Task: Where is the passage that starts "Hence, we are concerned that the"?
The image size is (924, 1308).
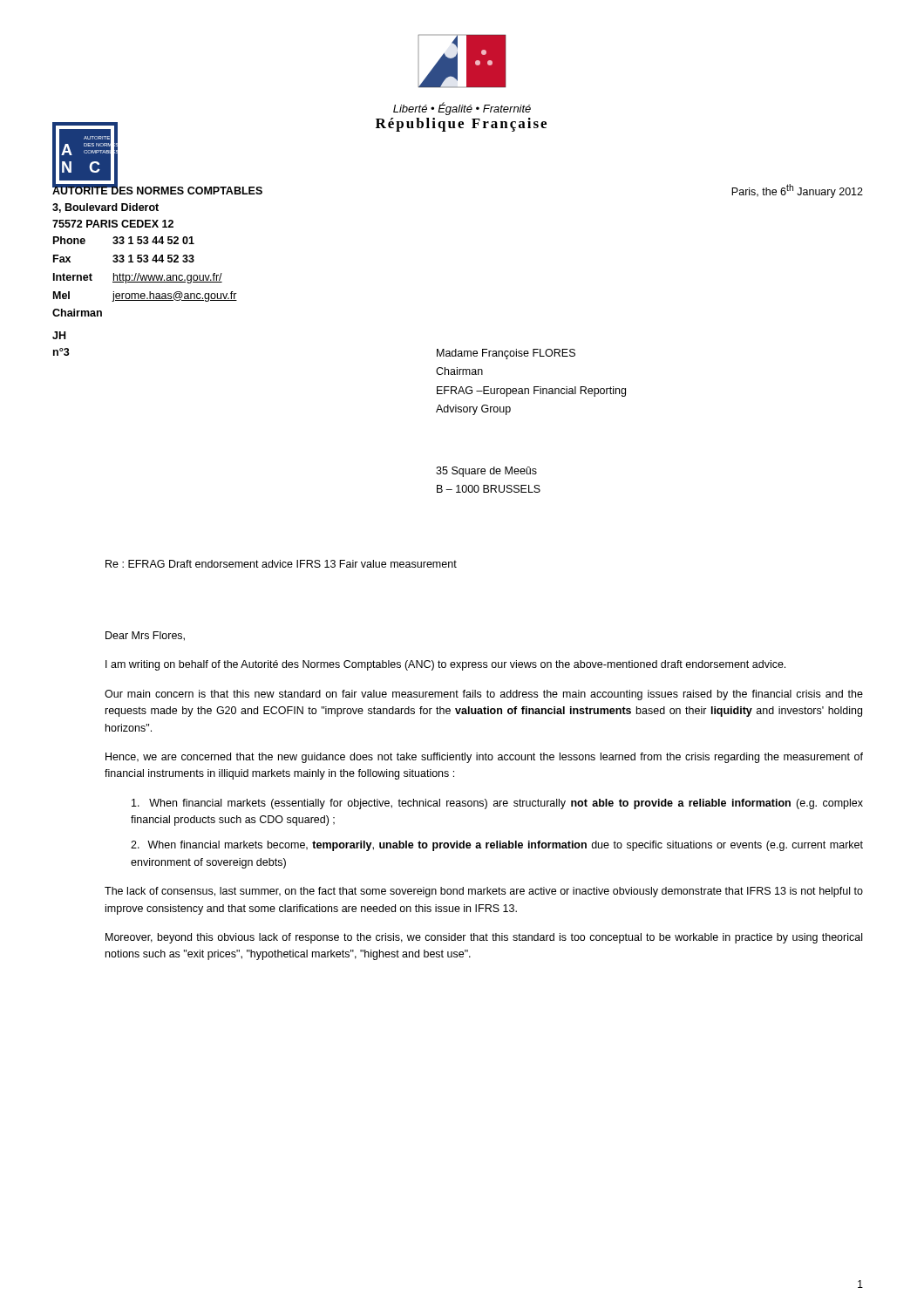Action: pyautogui.click(x=484, y=766)
